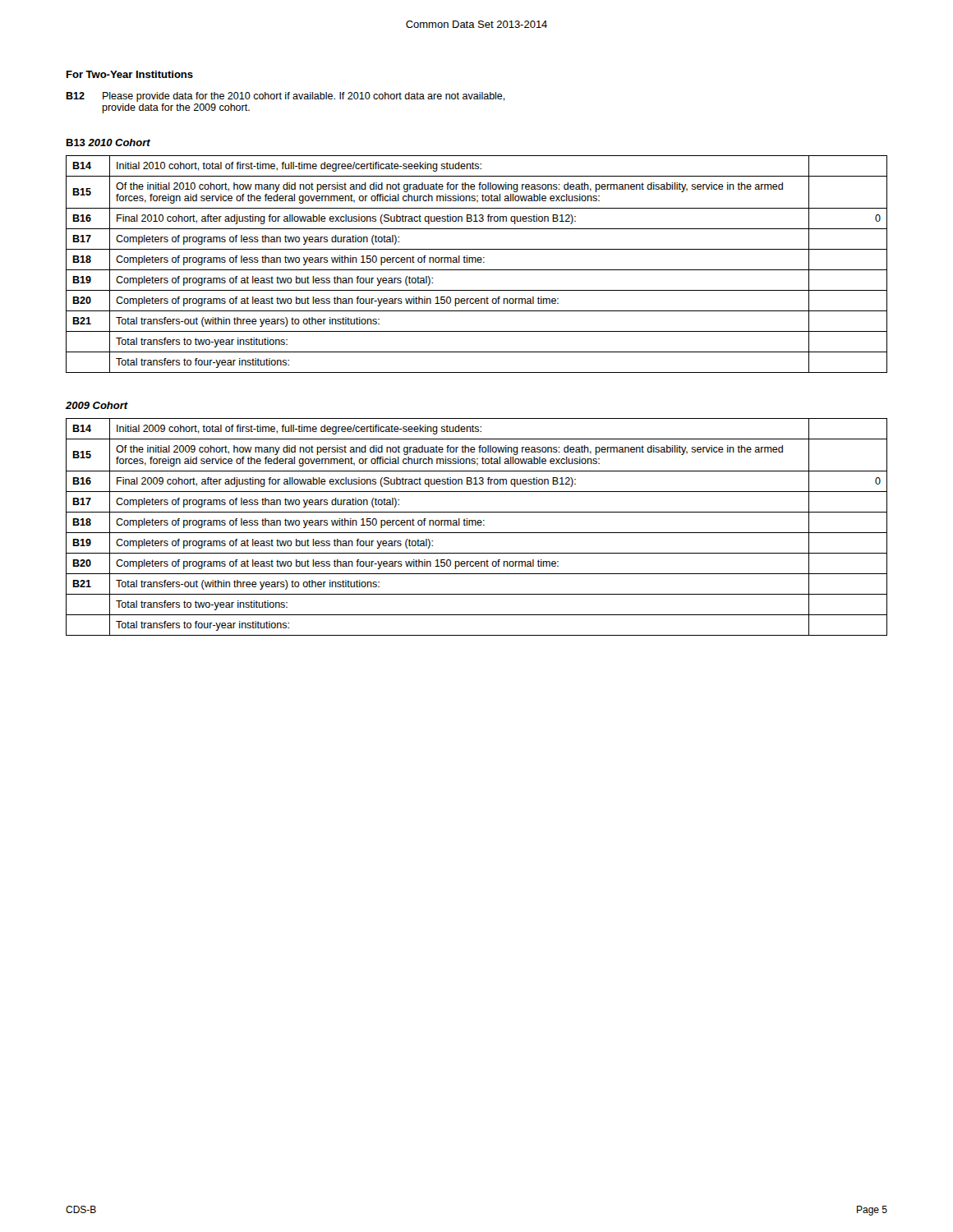Find the section header with the text "2009 Cohort"
953x1232 pixels.
tap(97, 405)
